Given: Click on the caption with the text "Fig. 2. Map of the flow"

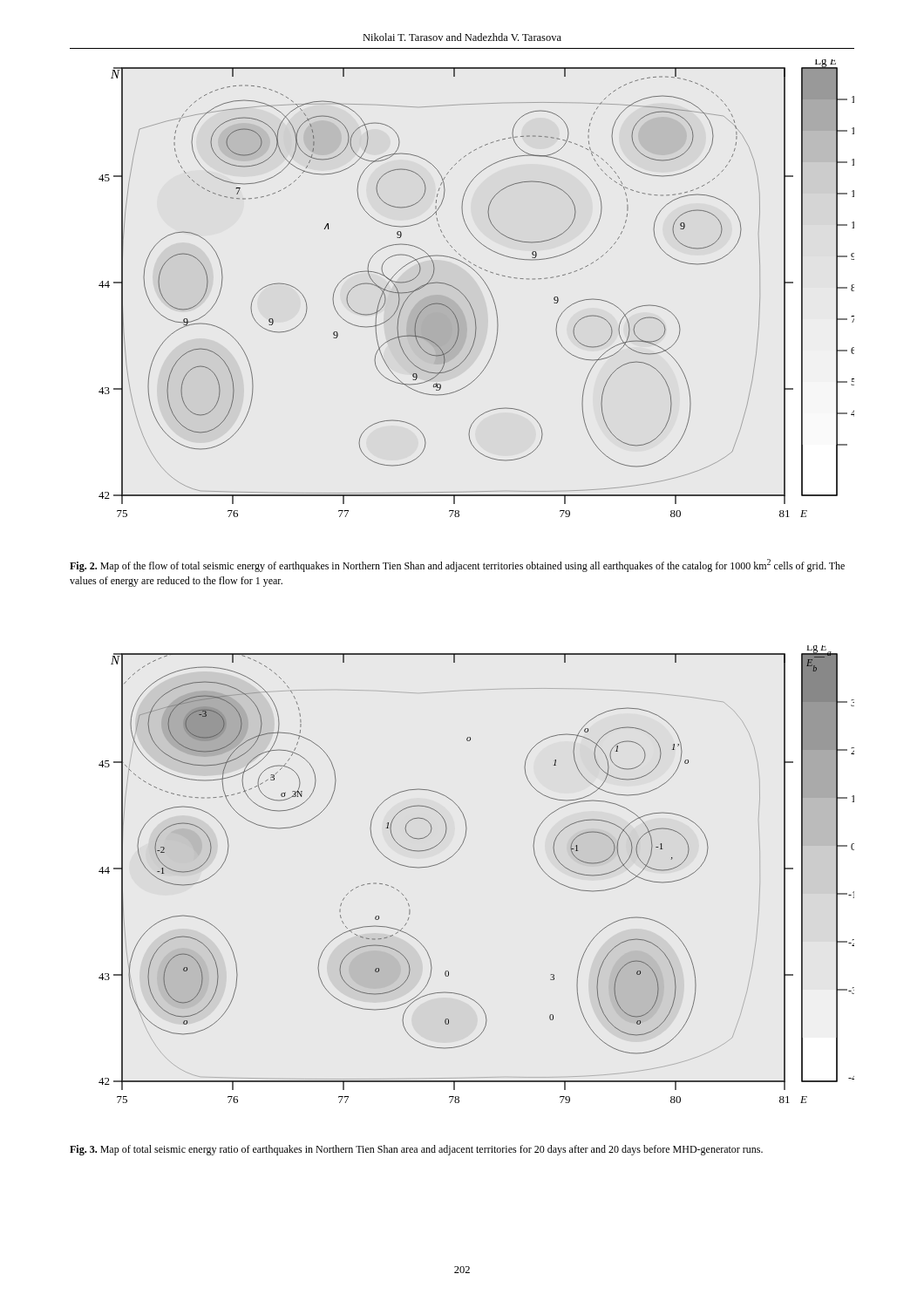Looking at the screenshot, I should 457,572.
